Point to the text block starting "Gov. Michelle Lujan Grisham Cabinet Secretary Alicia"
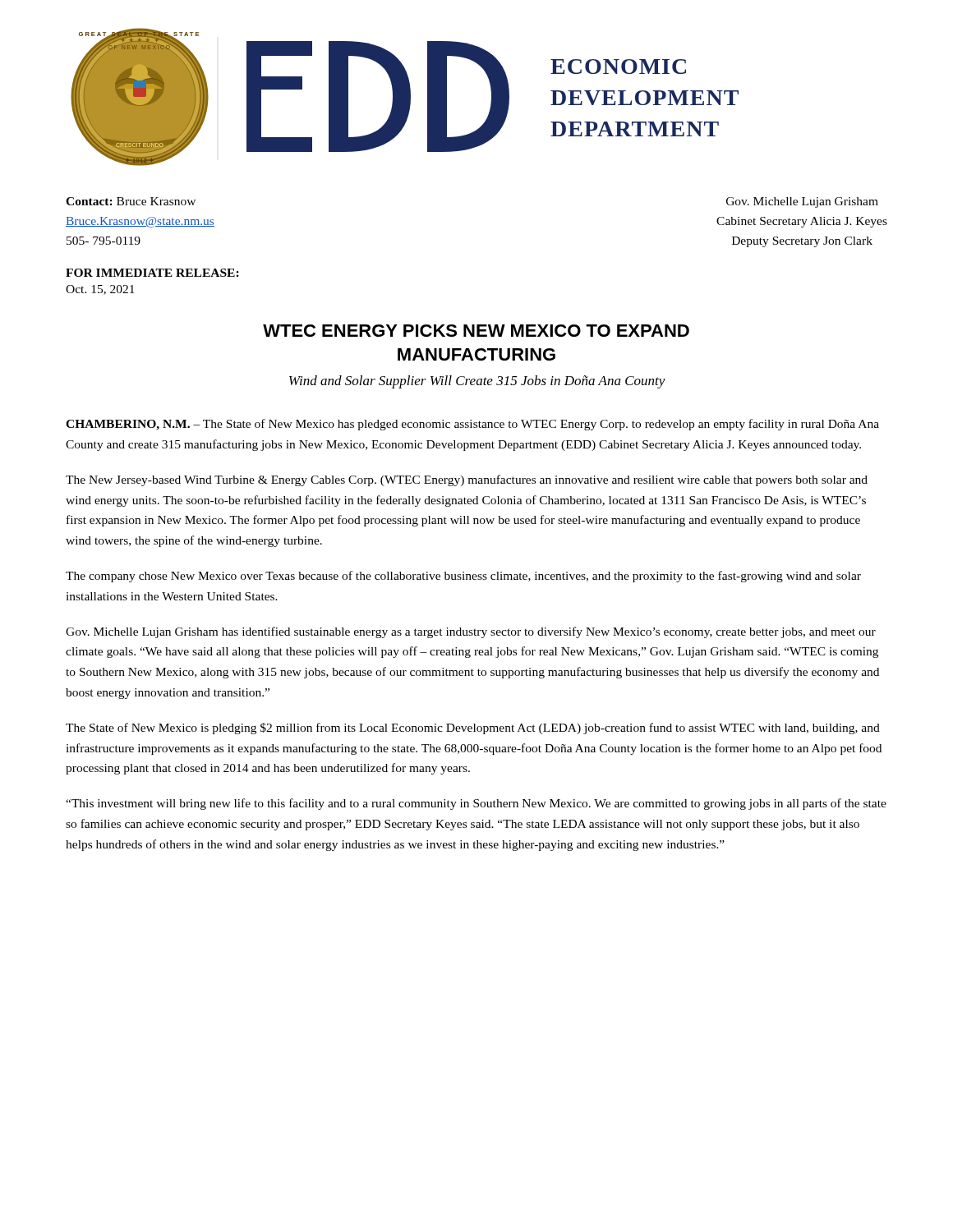 [x=802, y=221]
